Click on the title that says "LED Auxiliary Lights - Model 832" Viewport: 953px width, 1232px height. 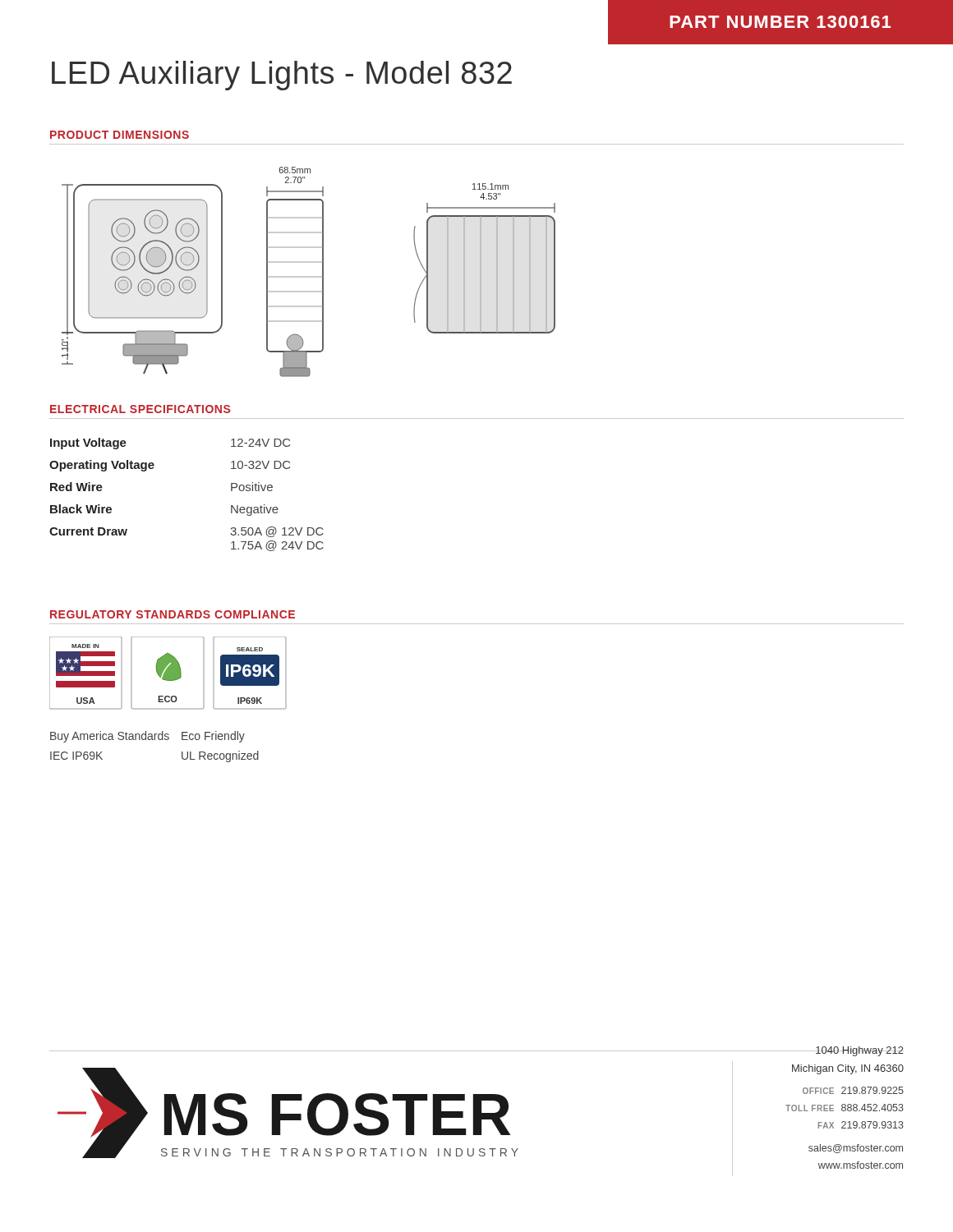tap(281, 73)
